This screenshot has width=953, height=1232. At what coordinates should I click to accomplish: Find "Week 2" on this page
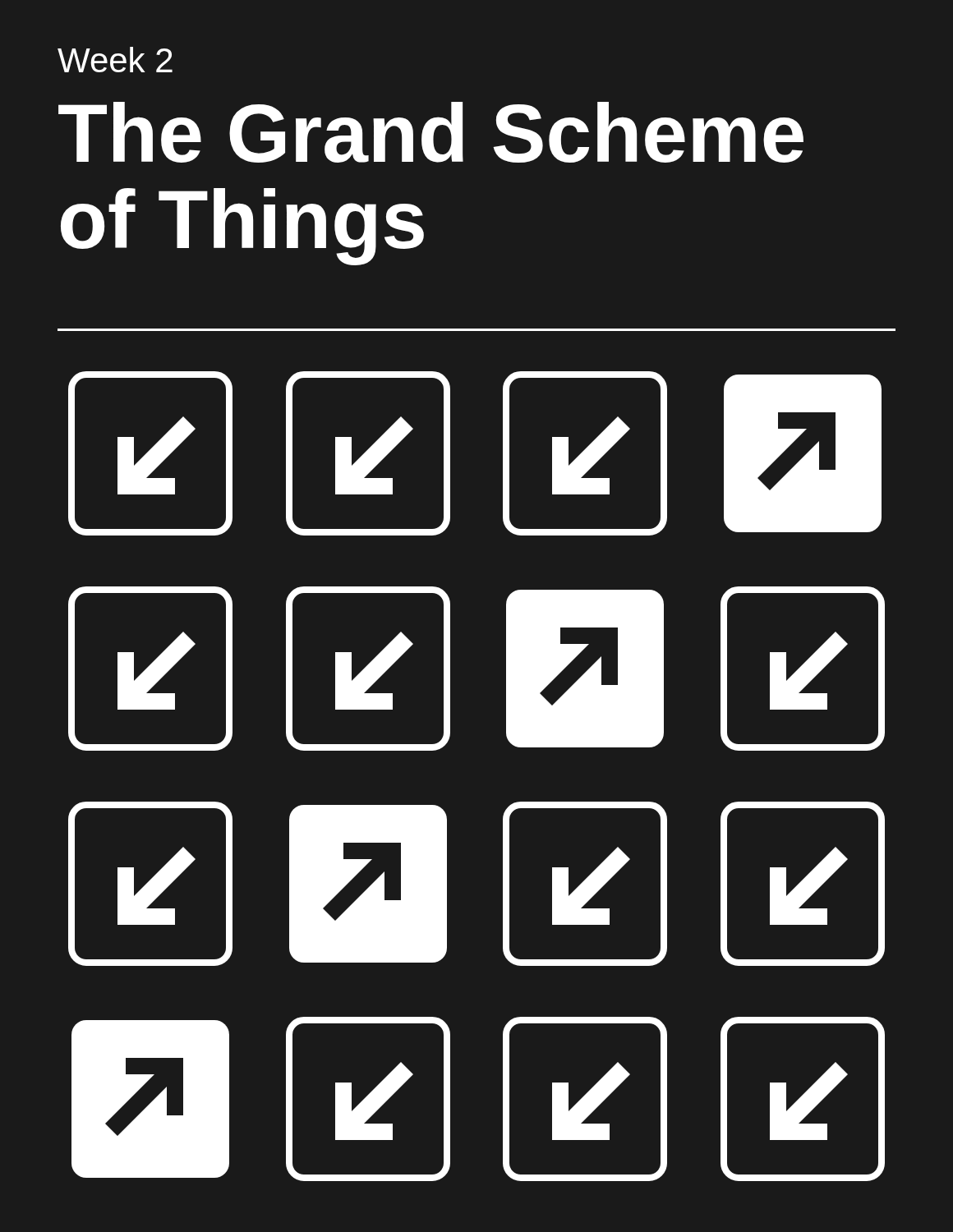tap(116, 60)
